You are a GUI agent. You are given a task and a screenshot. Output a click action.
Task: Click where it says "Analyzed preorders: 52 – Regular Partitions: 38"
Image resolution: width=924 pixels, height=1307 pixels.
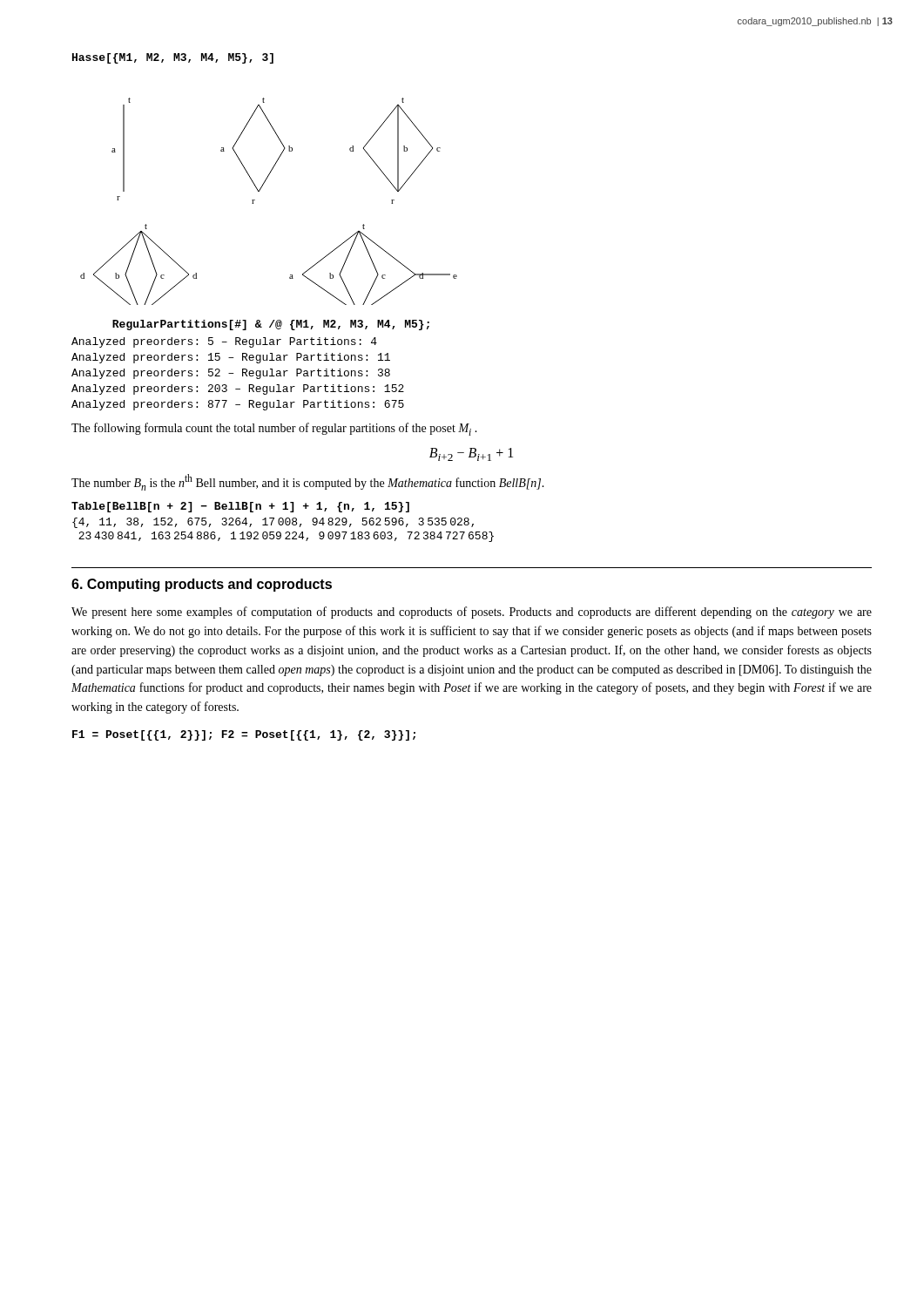click(x=231, y=373)
